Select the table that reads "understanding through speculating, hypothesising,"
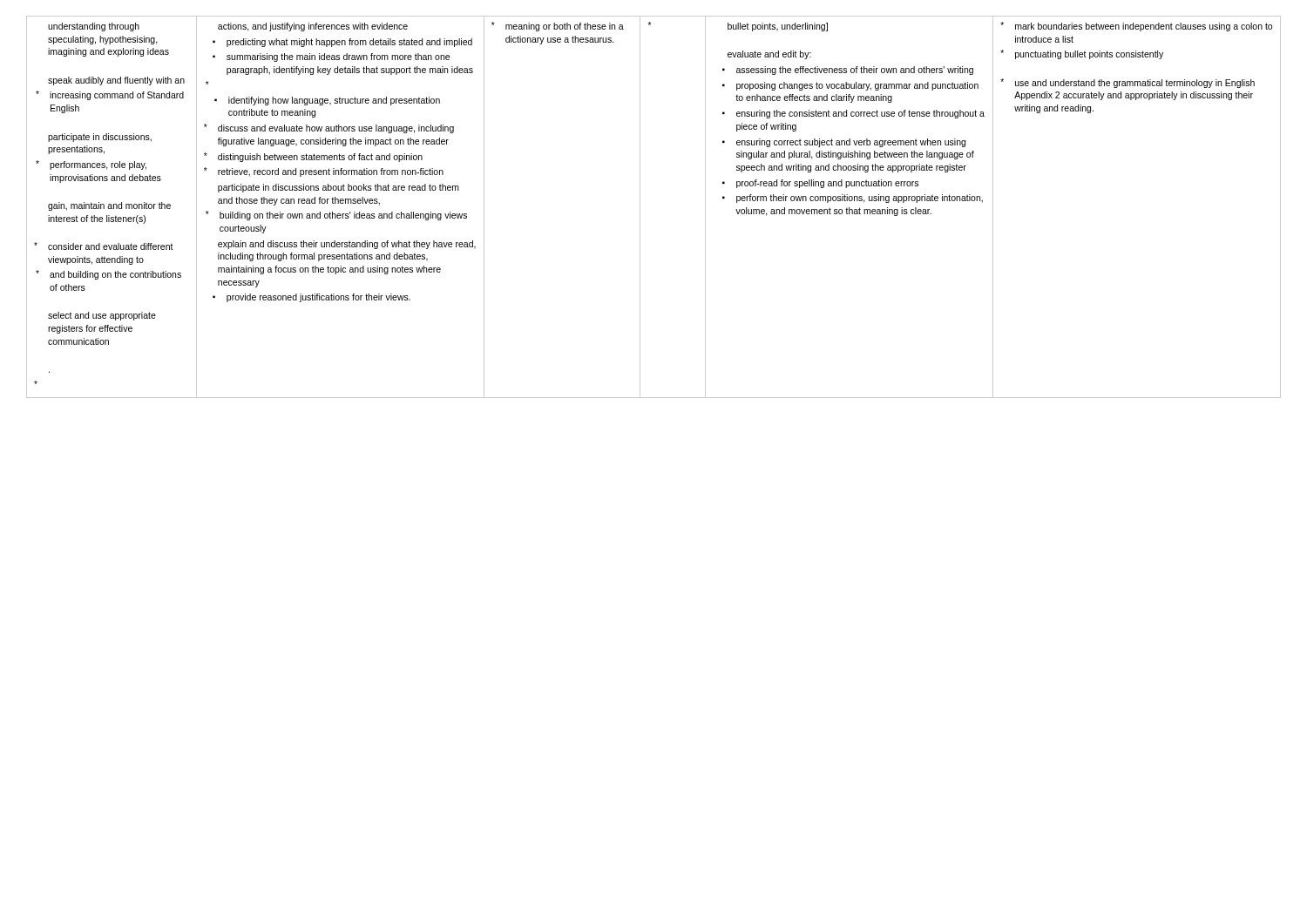Viewport: 1307px width, 924px height. pos(654,207)
